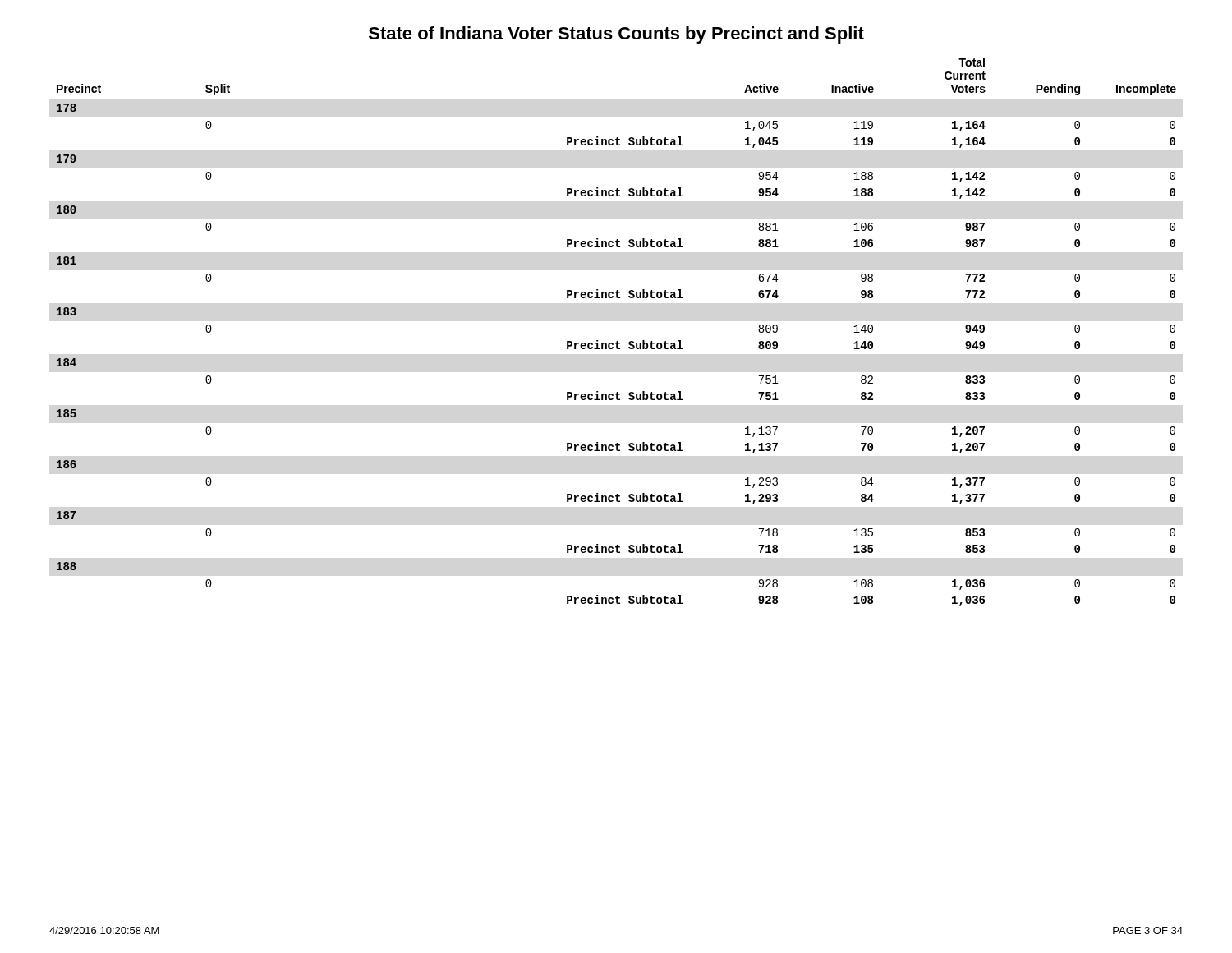The height and width of the screenshot is (953, 1232).
Task: Find a table
Action: pyautogui.click(x=616, y=331)
